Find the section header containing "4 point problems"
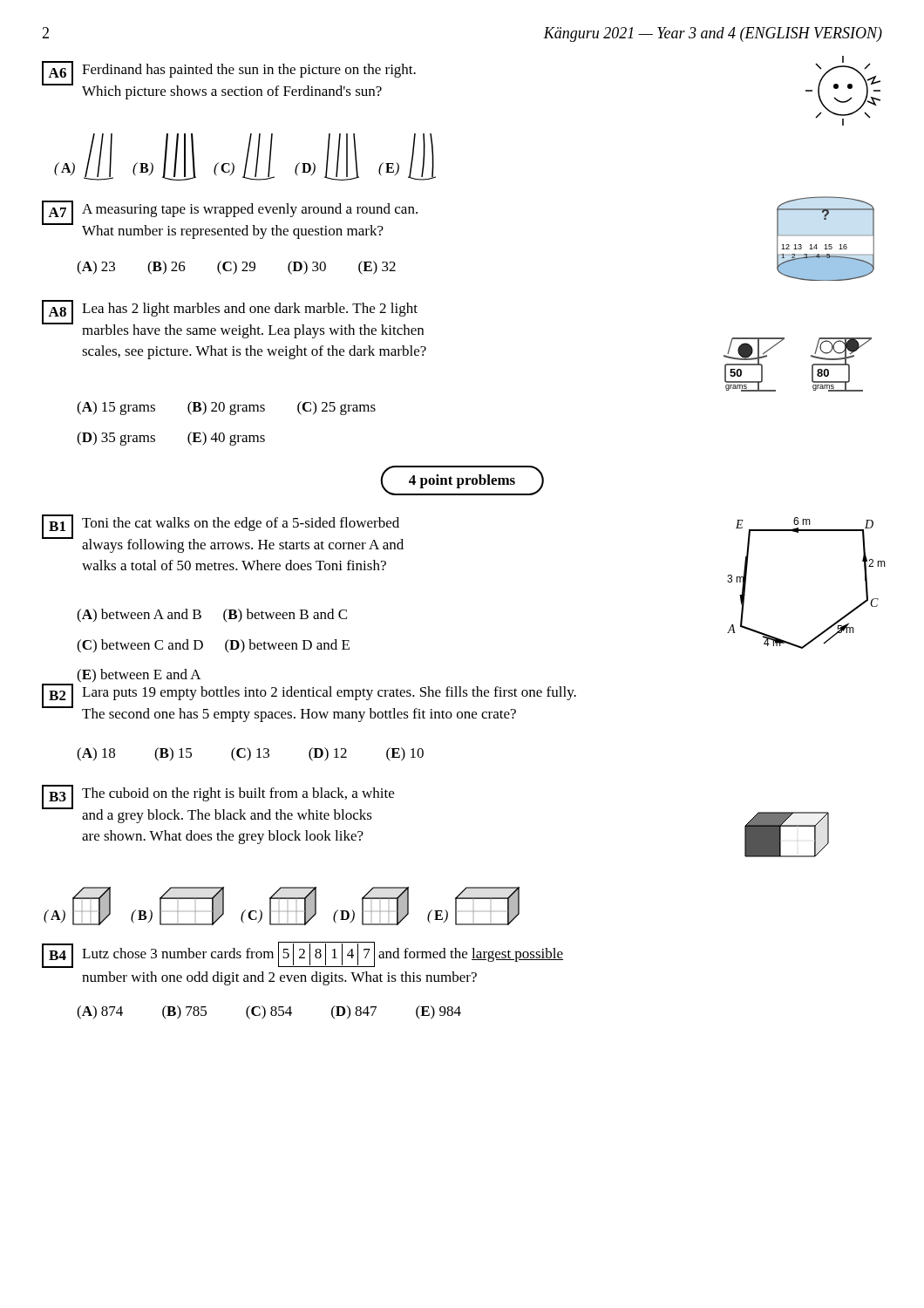Image resolution: width=924 pixels, height=1308 pixels. coord(462,480)
